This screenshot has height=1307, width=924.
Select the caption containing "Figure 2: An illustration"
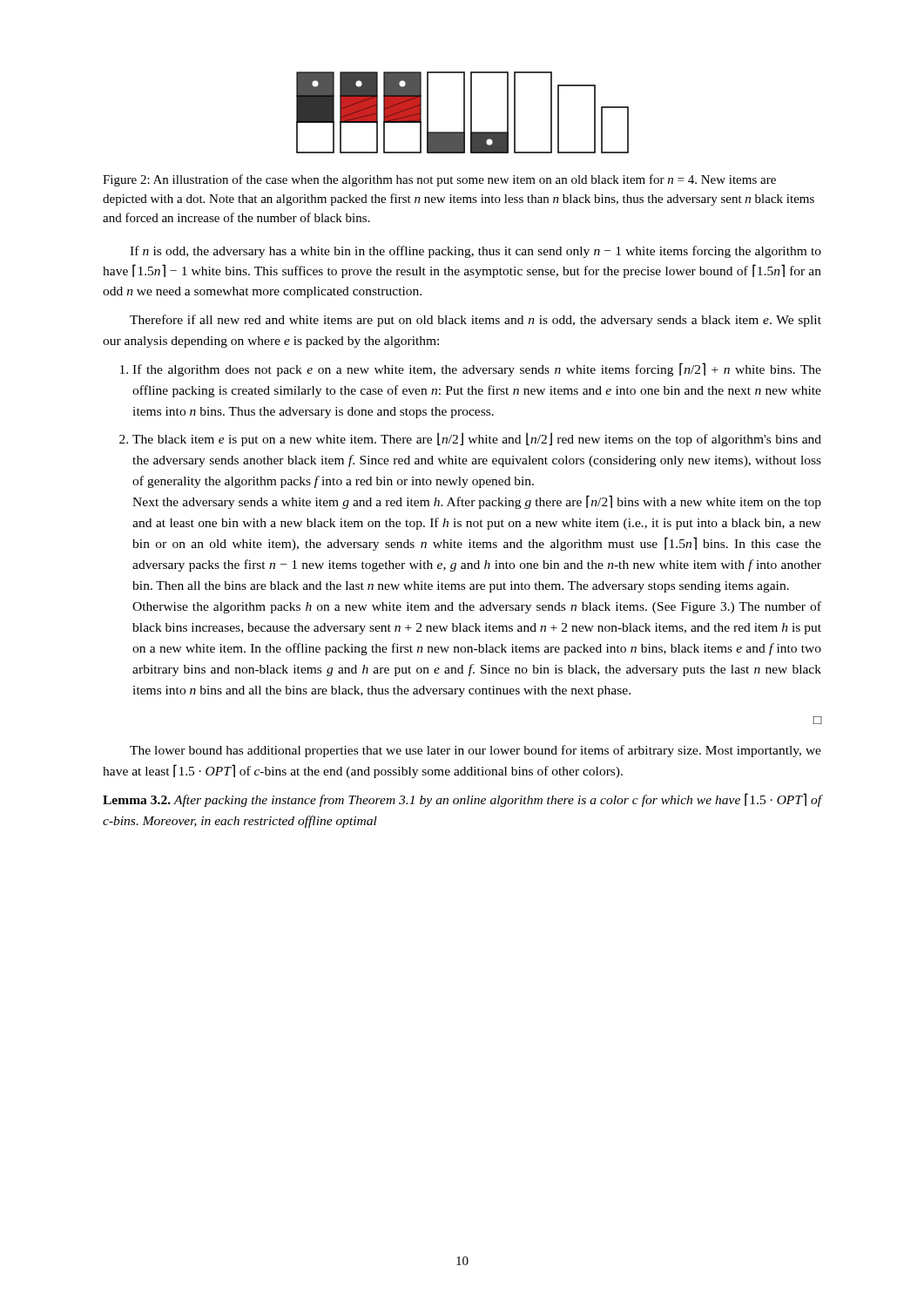tap(459, 199)
